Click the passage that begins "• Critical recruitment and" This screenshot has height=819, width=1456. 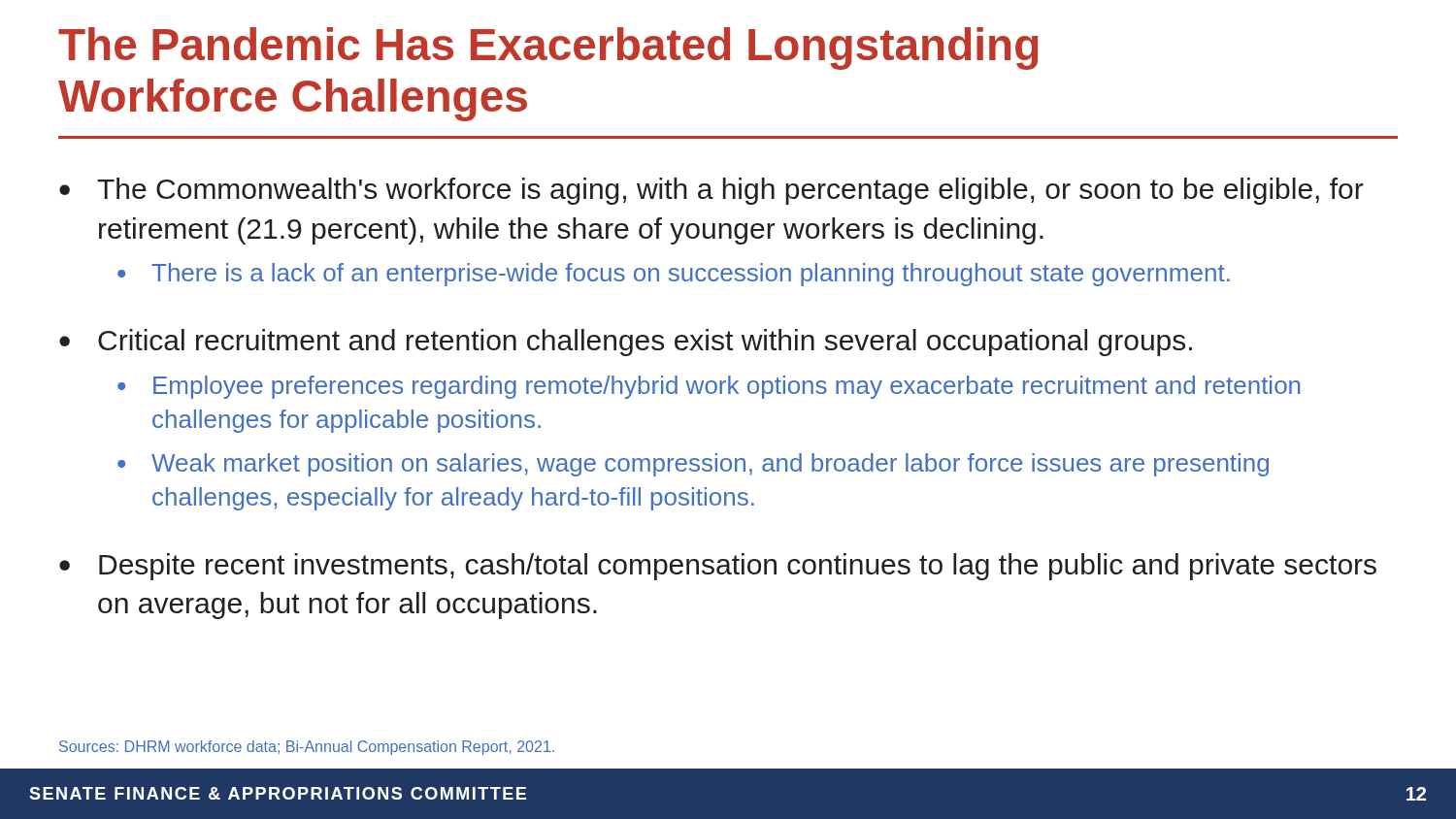coord(626,343)
